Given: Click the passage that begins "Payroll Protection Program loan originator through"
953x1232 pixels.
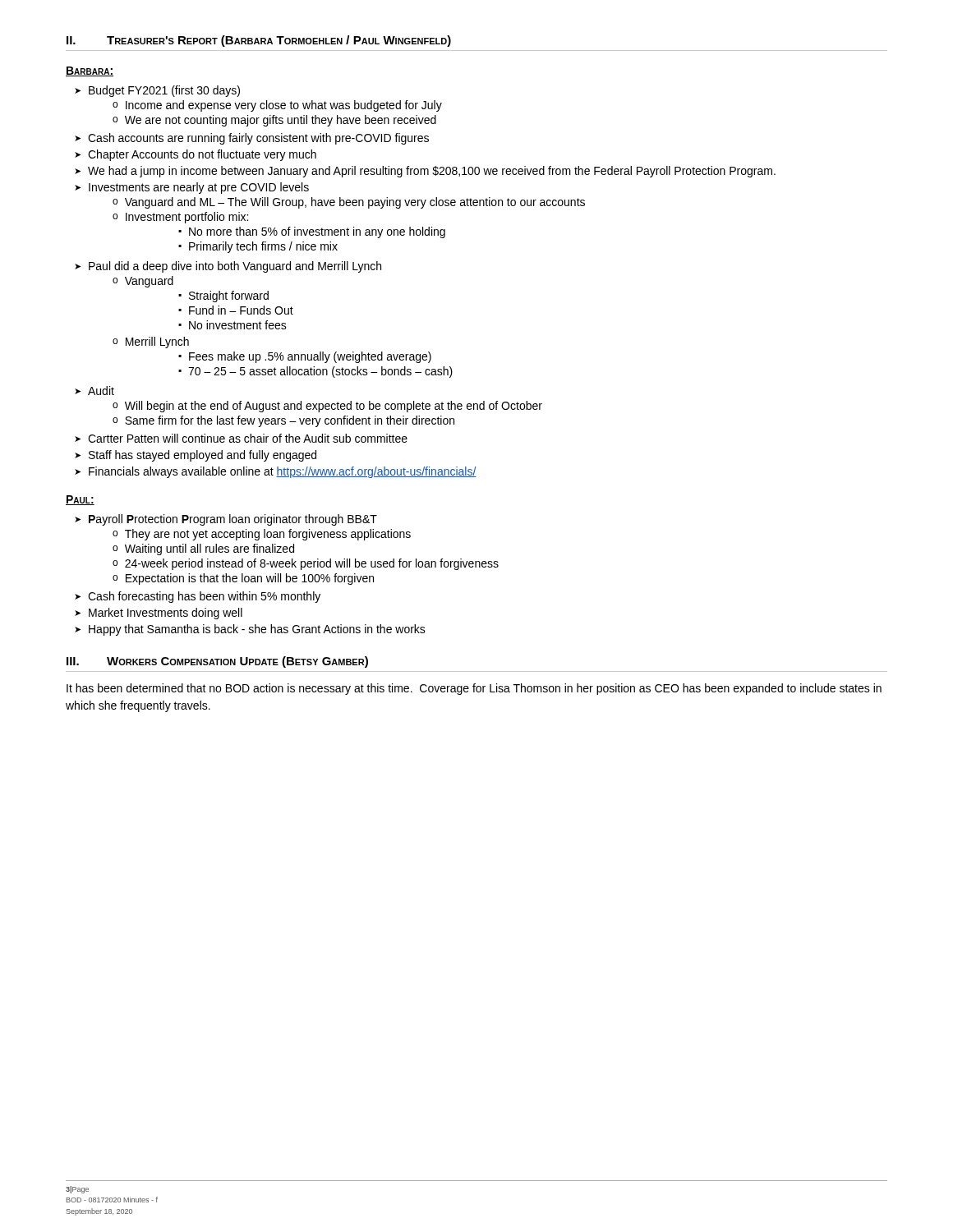Looking at the screenshot, I should 488,549.
